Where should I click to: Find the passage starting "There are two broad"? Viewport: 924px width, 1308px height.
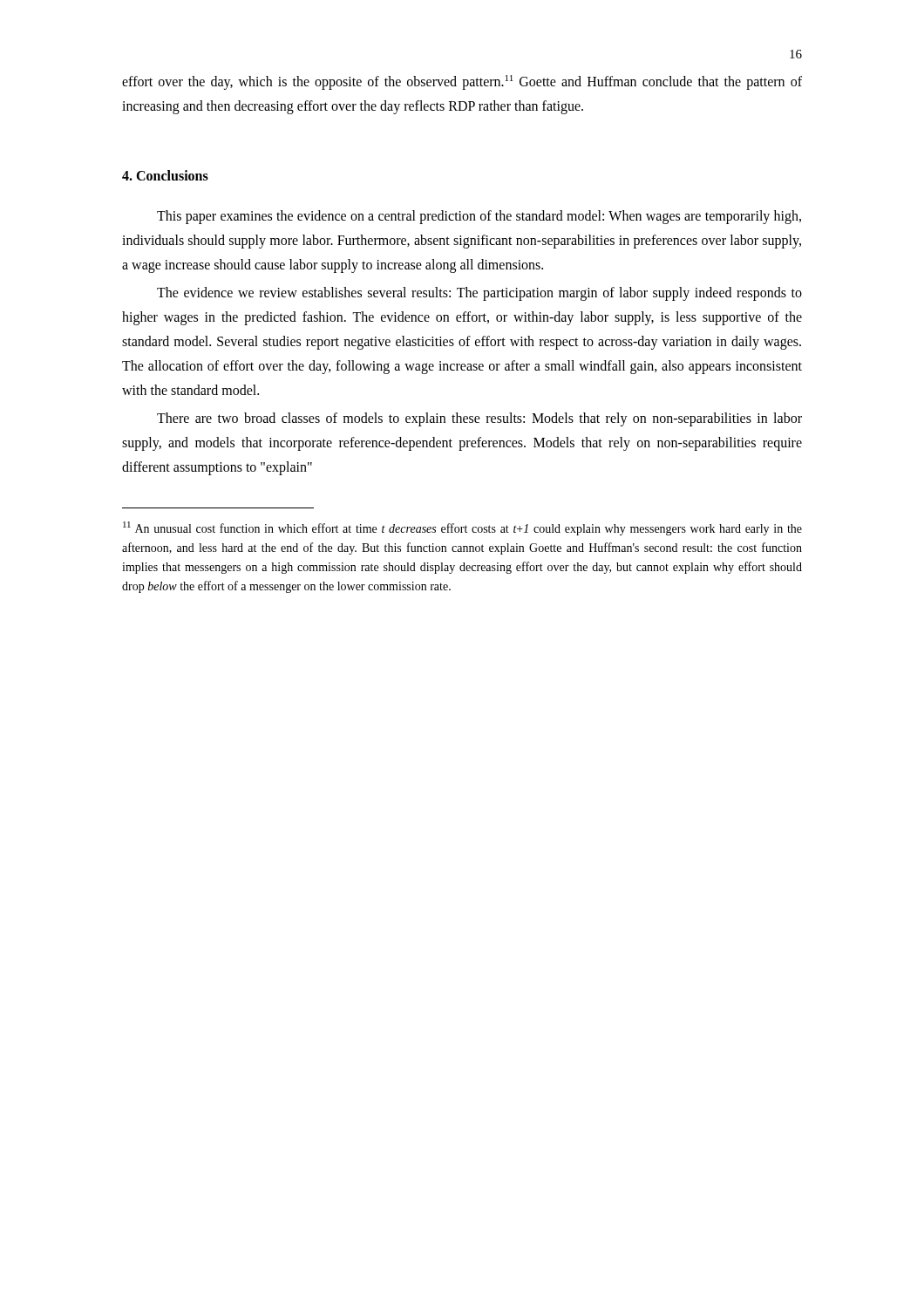pos(462,442)
